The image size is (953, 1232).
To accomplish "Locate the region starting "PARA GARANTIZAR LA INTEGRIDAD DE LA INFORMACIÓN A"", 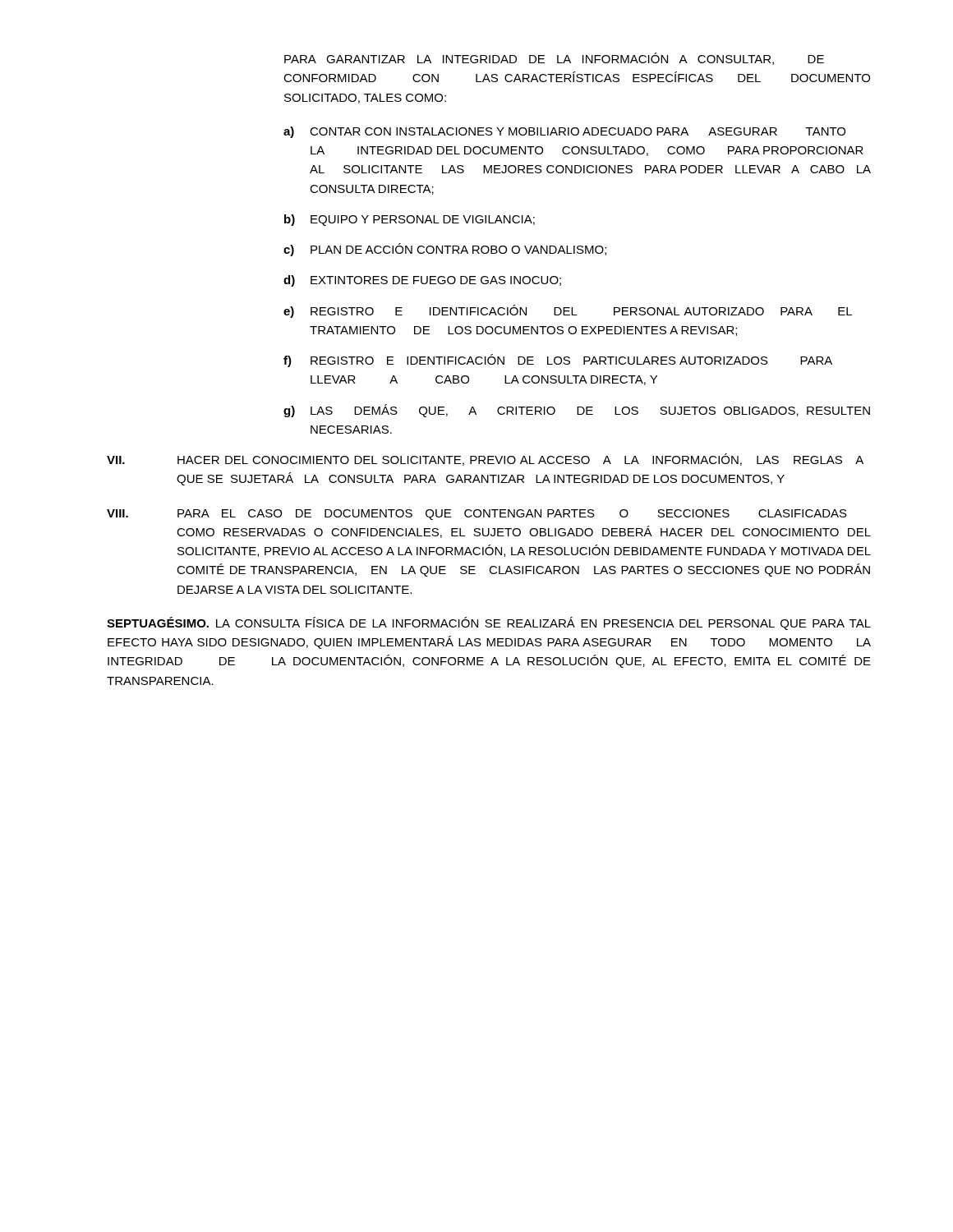I will tap(577, 78).
